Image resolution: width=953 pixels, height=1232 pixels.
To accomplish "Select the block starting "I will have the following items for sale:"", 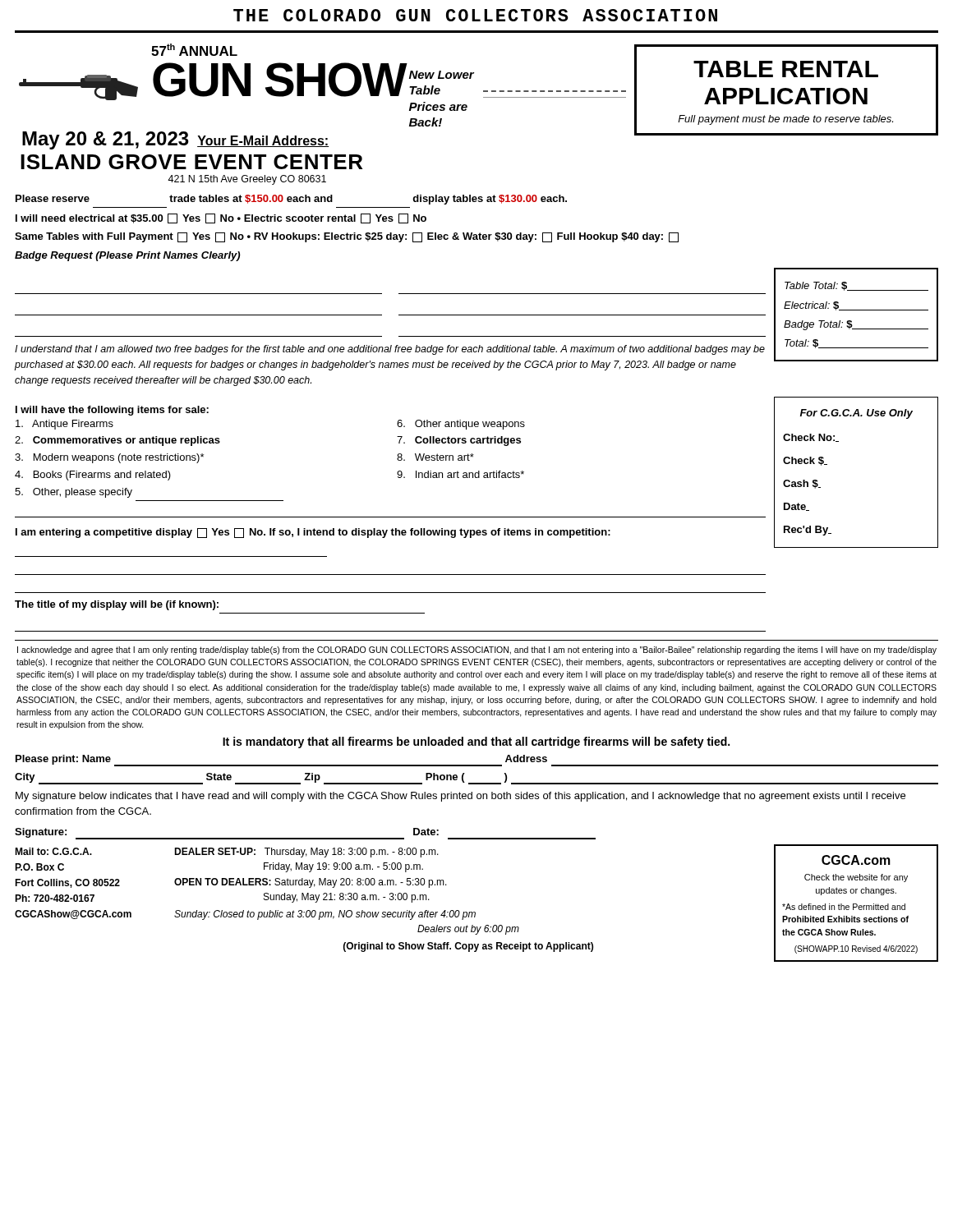I will click(112, 409).
